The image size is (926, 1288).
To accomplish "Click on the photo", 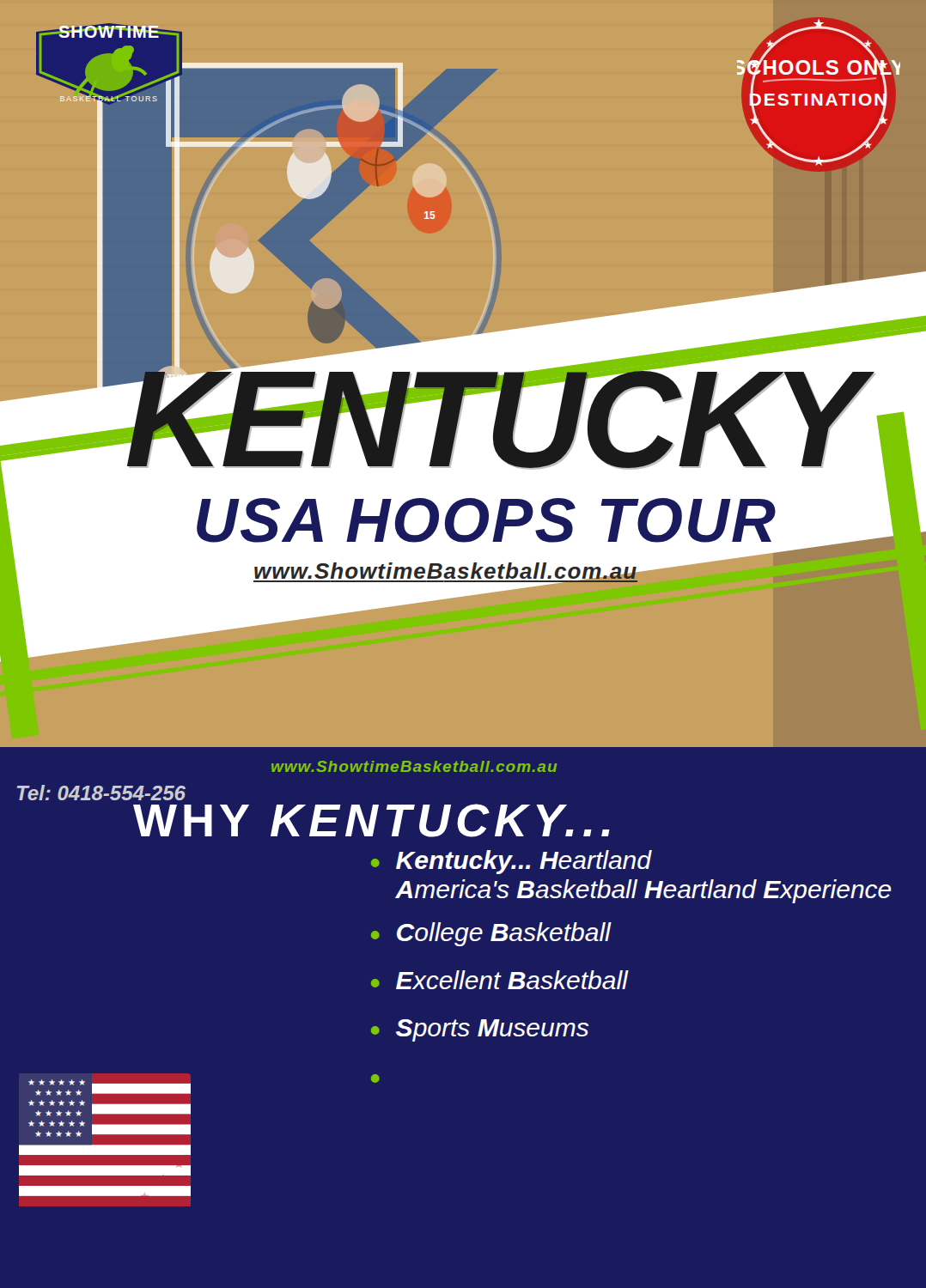I will click(x=463, y=395).
